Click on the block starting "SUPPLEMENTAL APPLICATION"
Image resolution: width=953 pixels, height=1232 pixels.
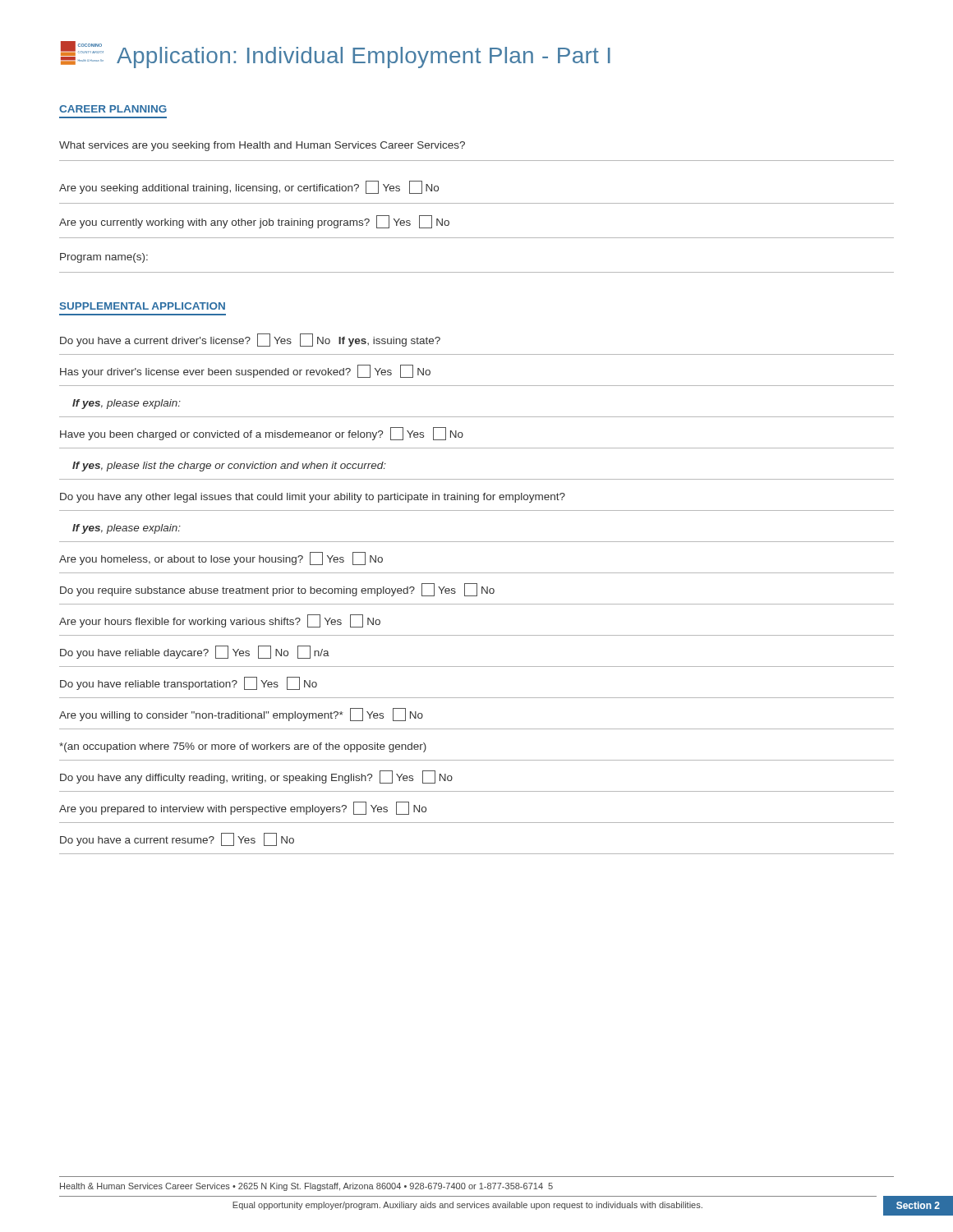pyautogui.click(x=142, y=308)
